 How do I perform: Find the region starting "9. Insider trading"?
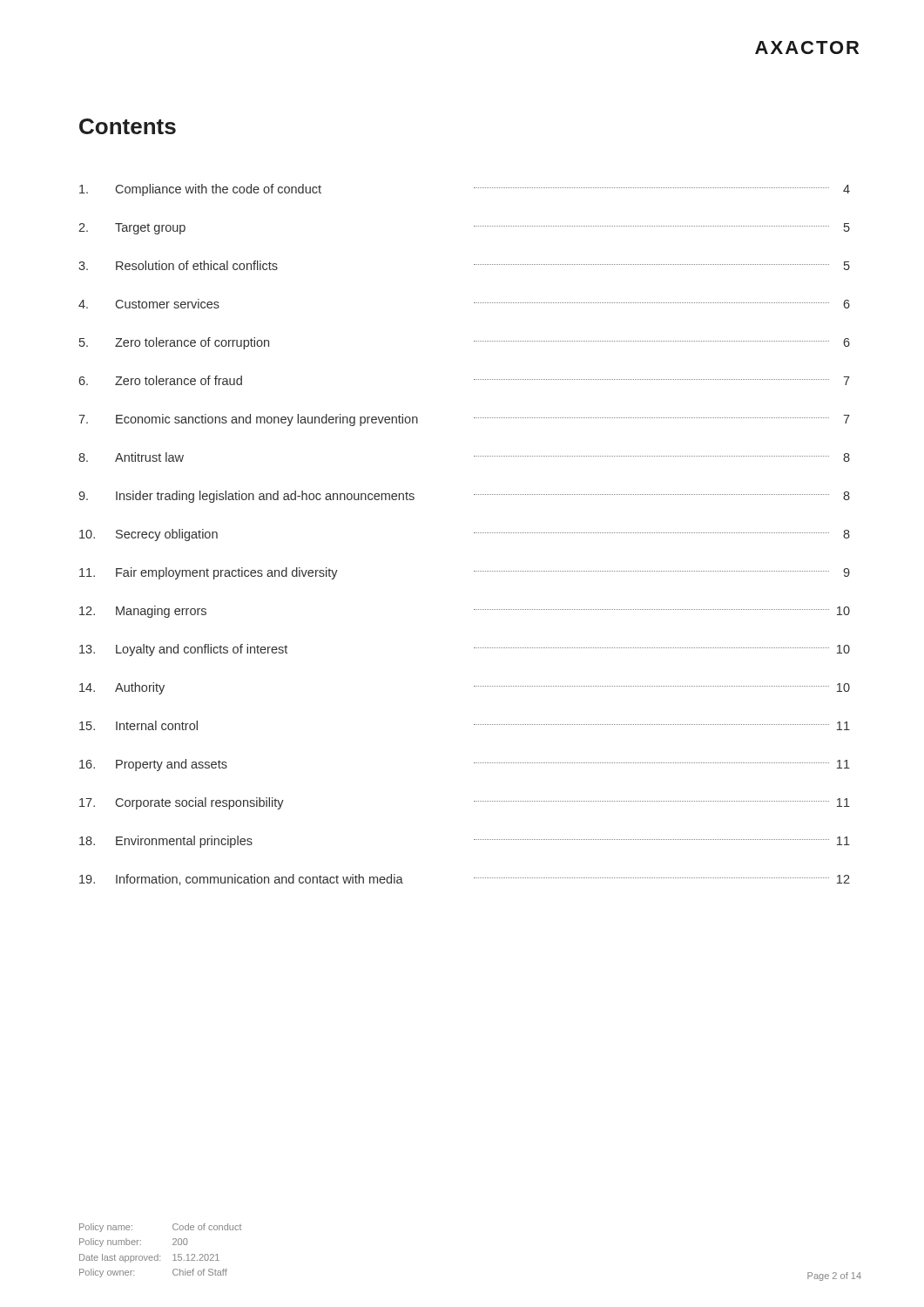464,496
